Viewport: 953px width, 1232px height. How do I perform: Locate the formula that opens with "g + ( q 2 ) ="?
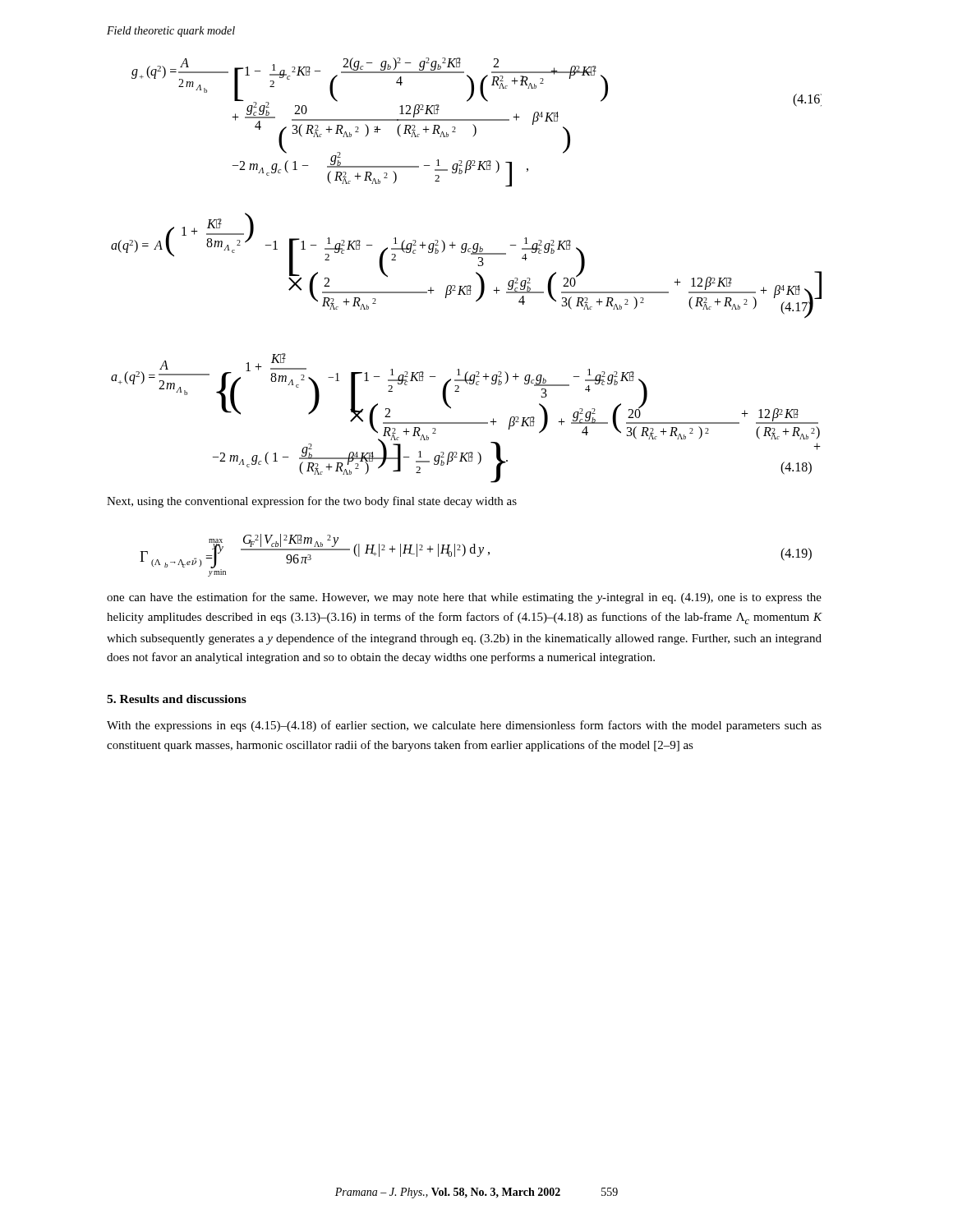coord(464,124)
